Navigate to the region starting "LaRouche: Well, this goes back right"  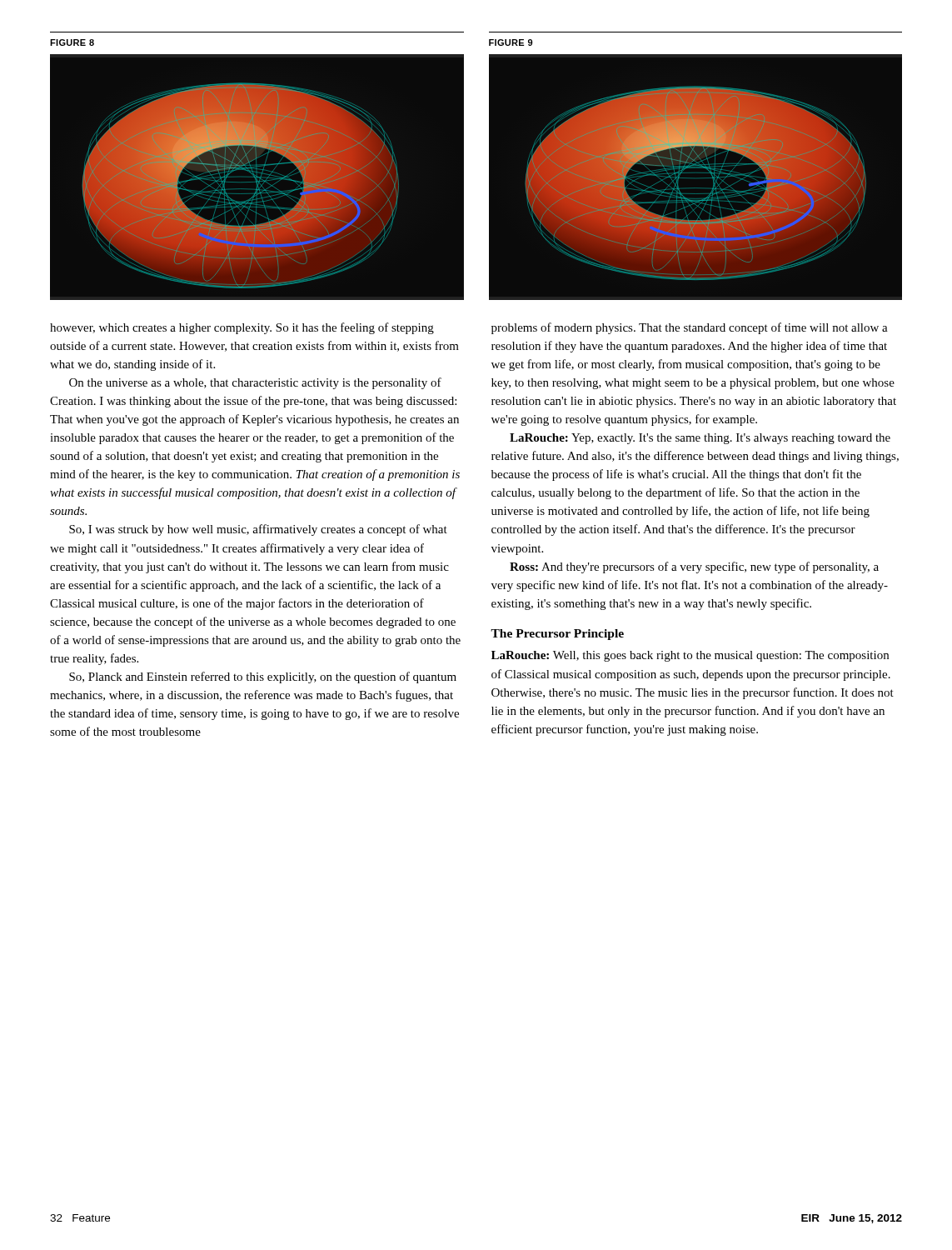(x=696, y=692)
